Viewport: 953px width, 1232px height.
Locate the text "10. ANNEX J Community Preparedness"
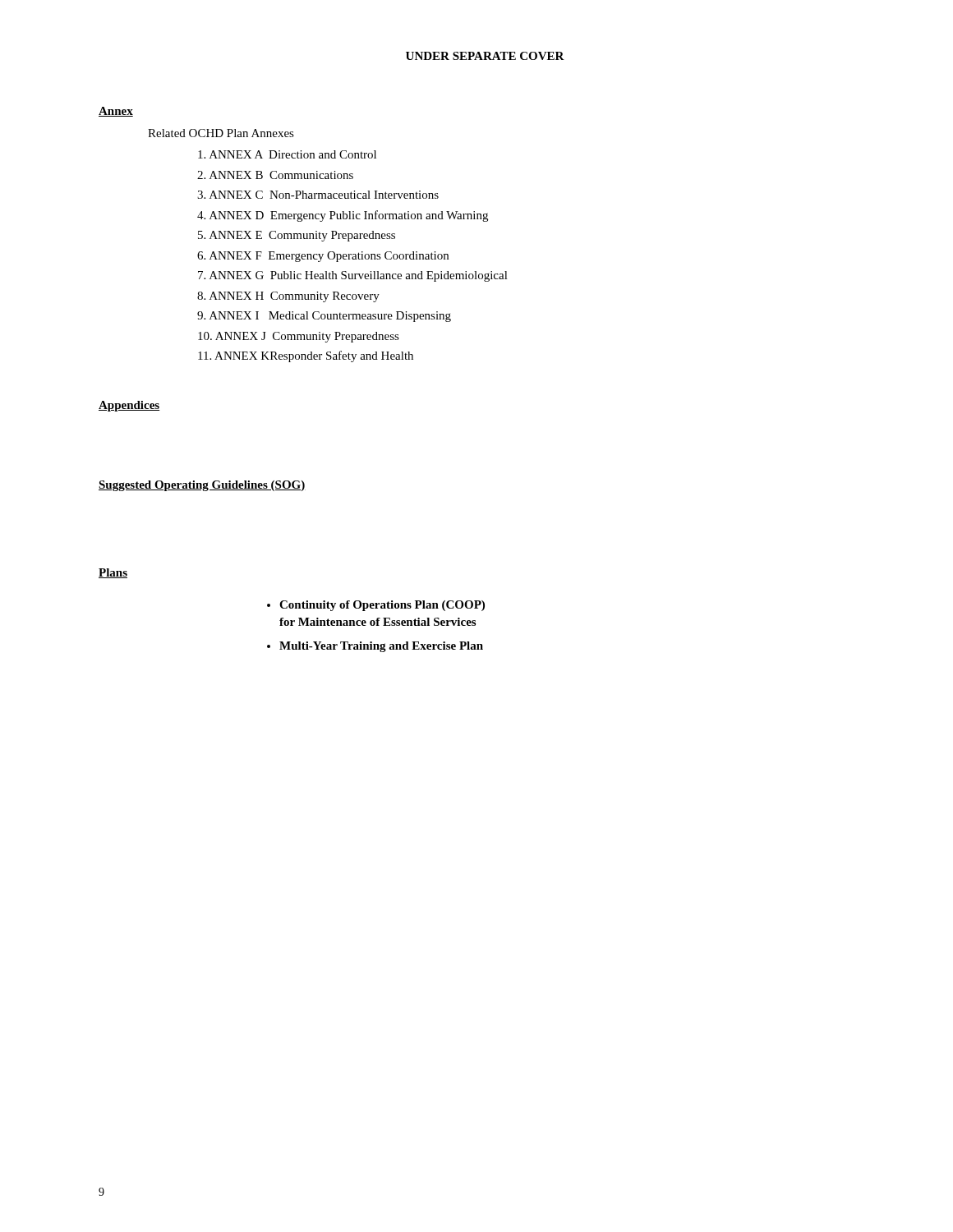click(x=298, y=336)
